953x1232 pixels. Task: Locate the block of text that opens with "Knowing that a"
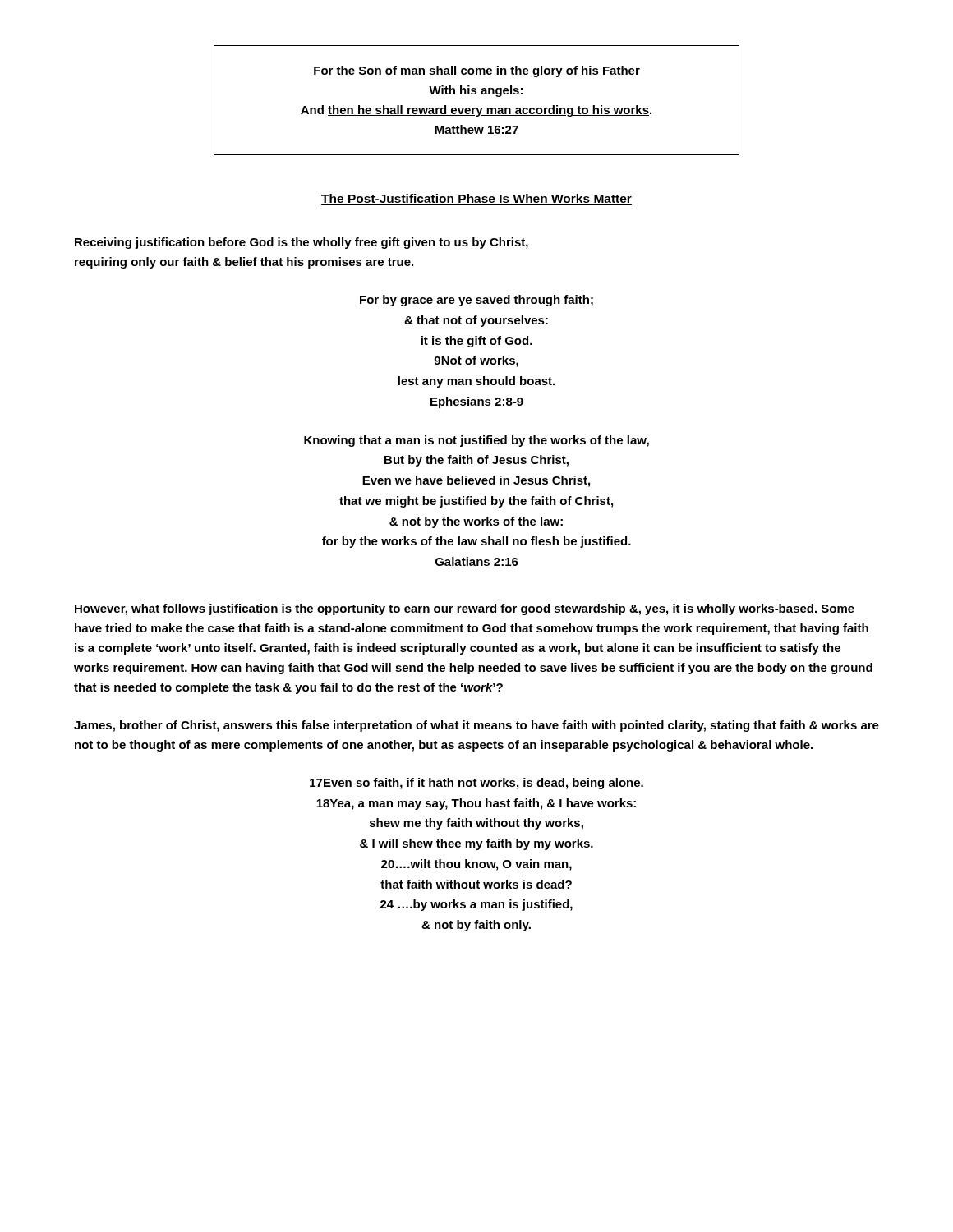point(476,500)
